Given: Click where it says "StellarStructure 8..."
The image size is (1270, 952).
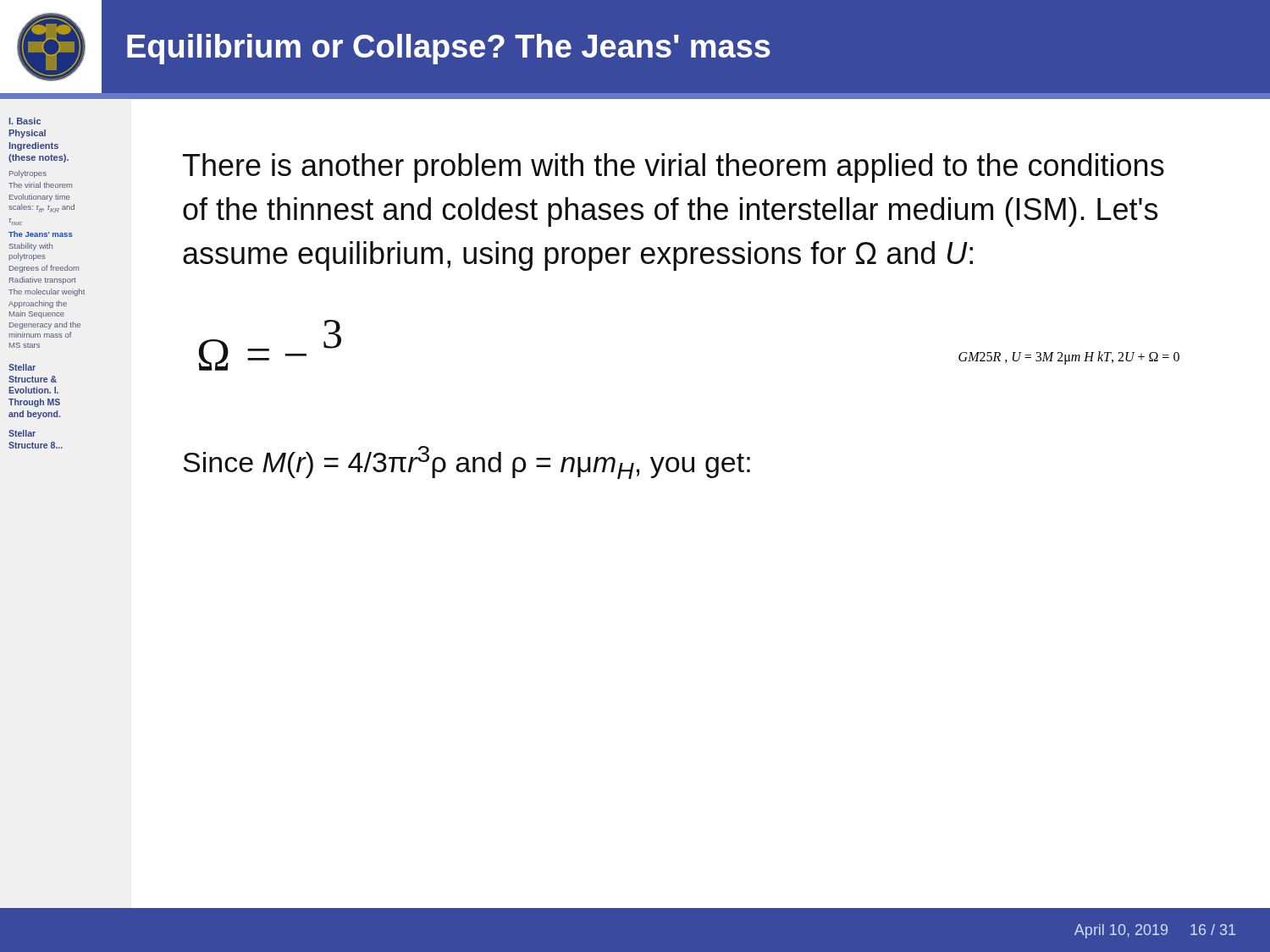Looking at the screenshot, I should (36, 439).
